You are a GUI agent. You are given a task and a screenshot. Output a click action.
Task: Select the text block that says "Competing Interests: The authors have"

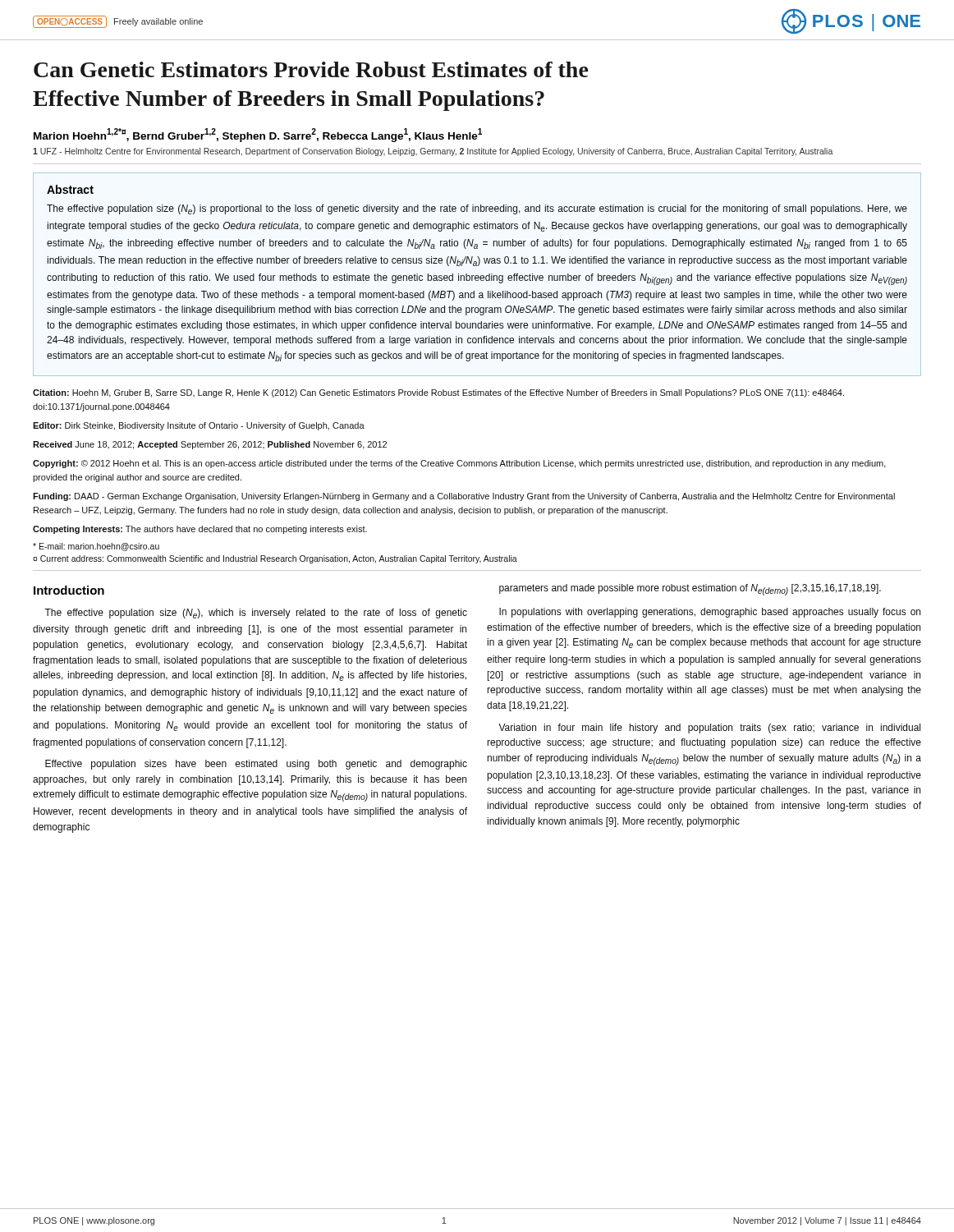coord(200,529)
